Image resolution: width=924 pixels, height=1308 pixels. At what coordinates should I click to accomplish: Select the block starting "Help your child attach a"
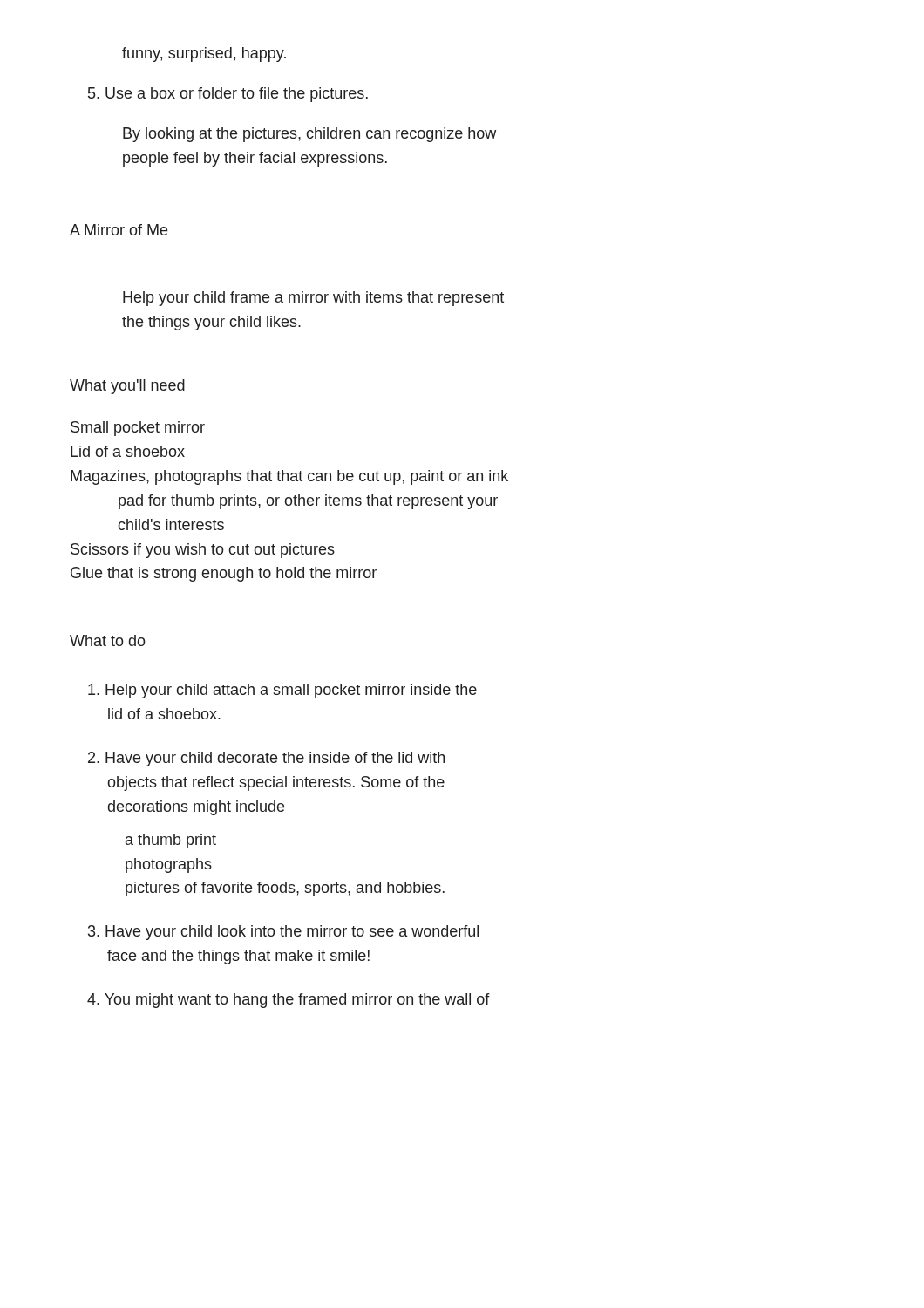pyautogui.click(x=282, y=702)
